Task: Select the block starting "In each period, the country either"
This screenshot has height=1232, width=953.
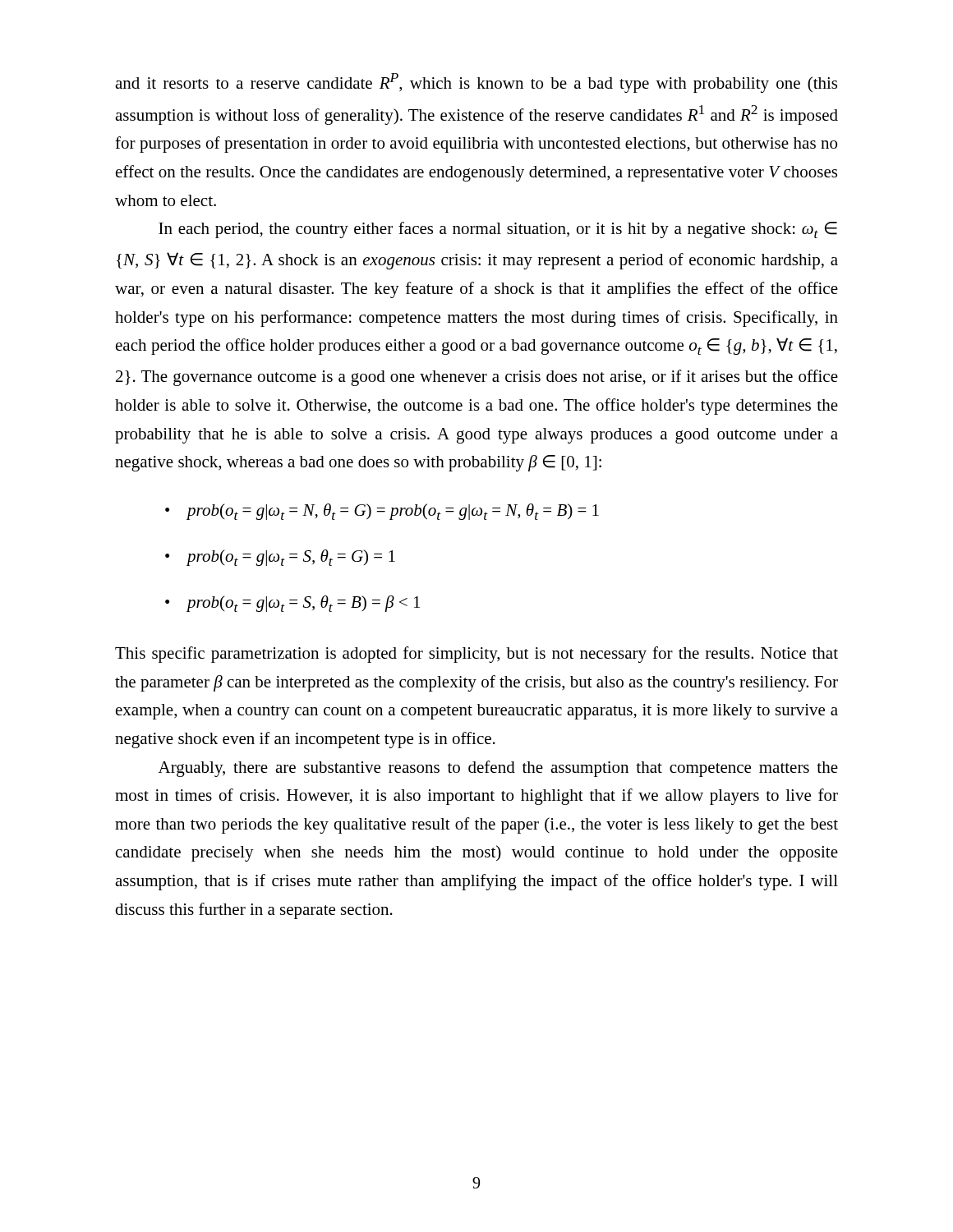Action: (x=476, y=345)
